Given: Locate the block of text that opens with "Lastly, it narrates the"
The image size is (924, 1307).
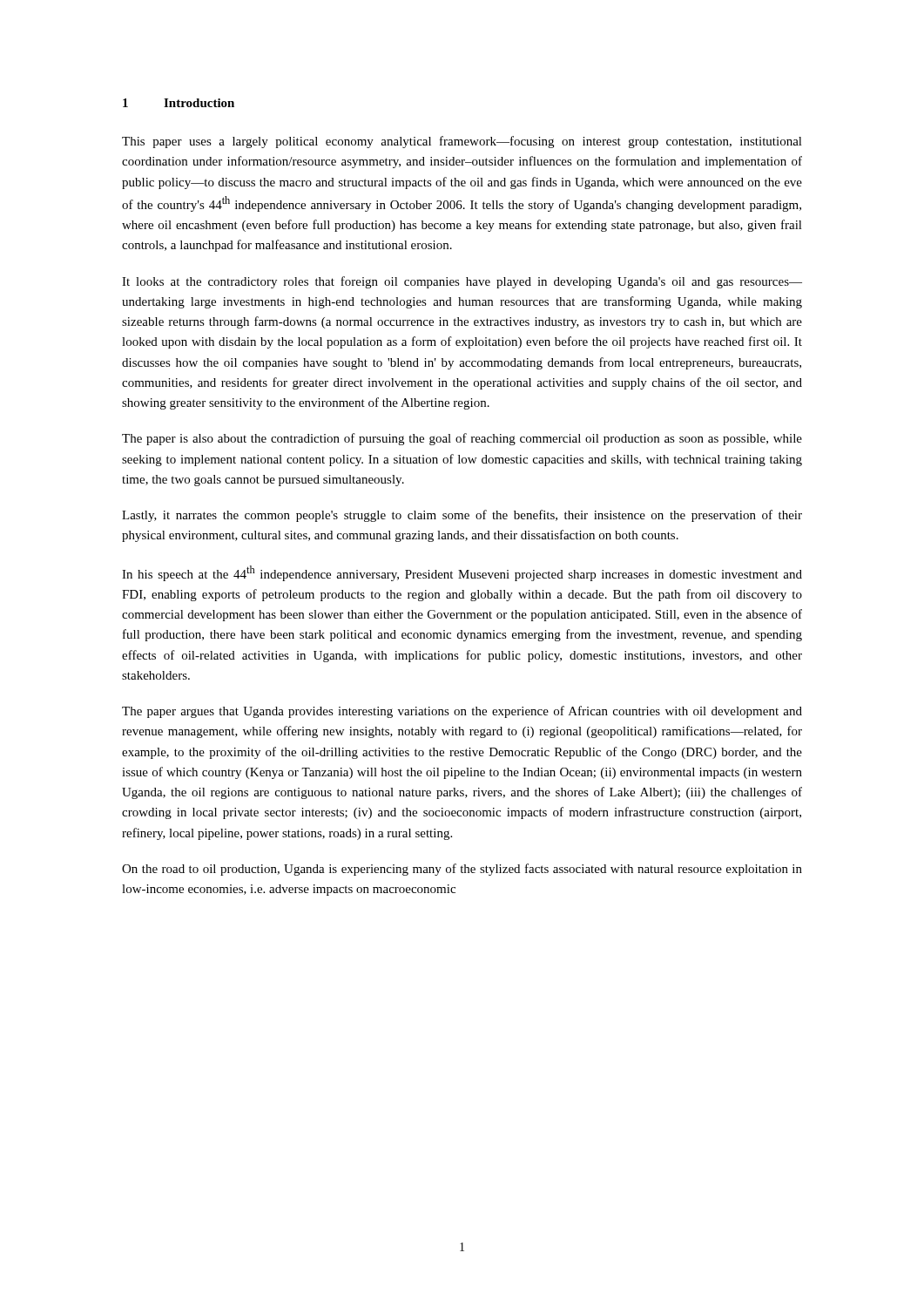Looking at the screenshot, I should pos(462,525).
